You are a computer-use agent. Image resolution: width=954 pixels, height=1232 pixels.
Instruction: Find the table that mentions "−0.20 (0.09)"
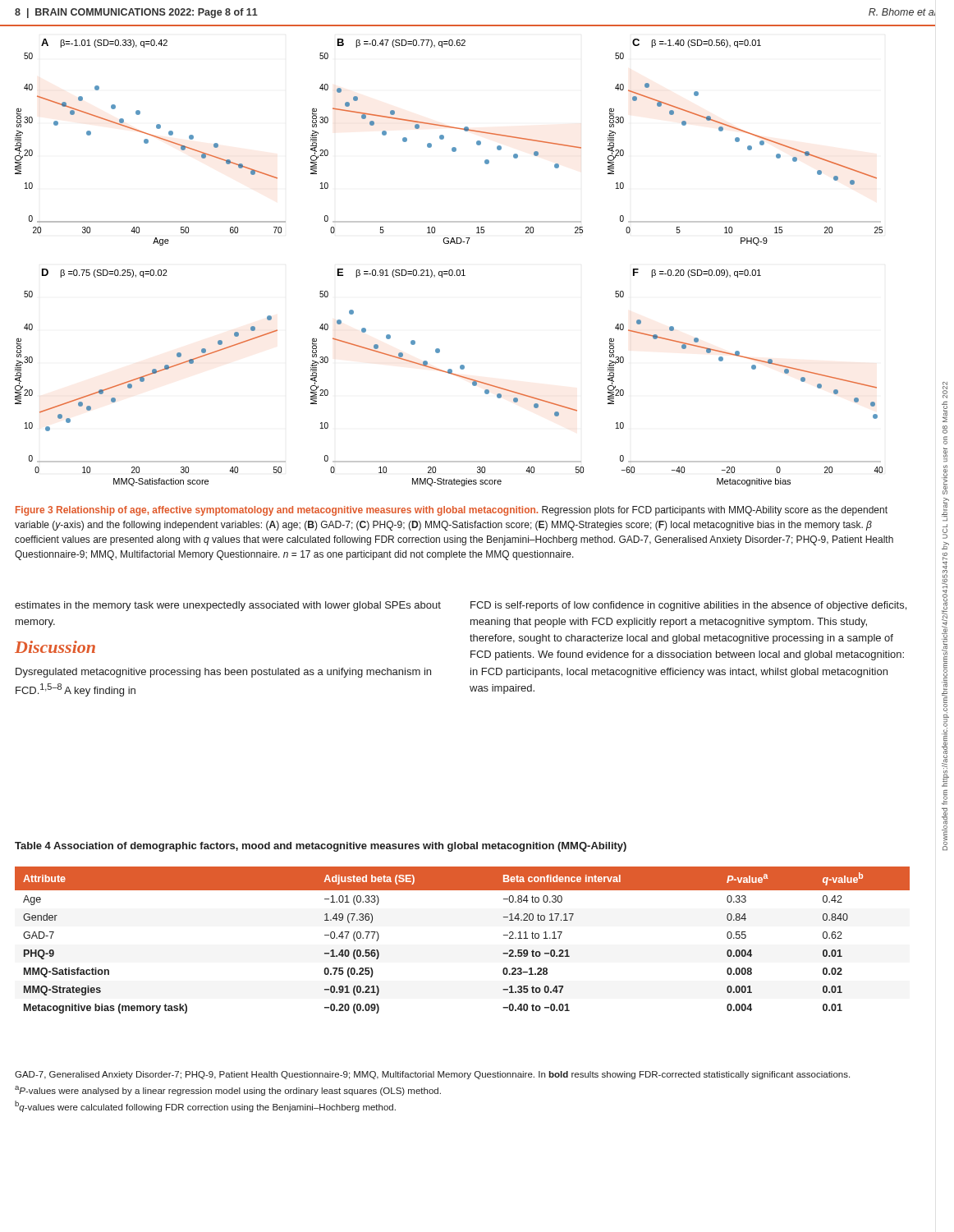(x=462, y=942)
